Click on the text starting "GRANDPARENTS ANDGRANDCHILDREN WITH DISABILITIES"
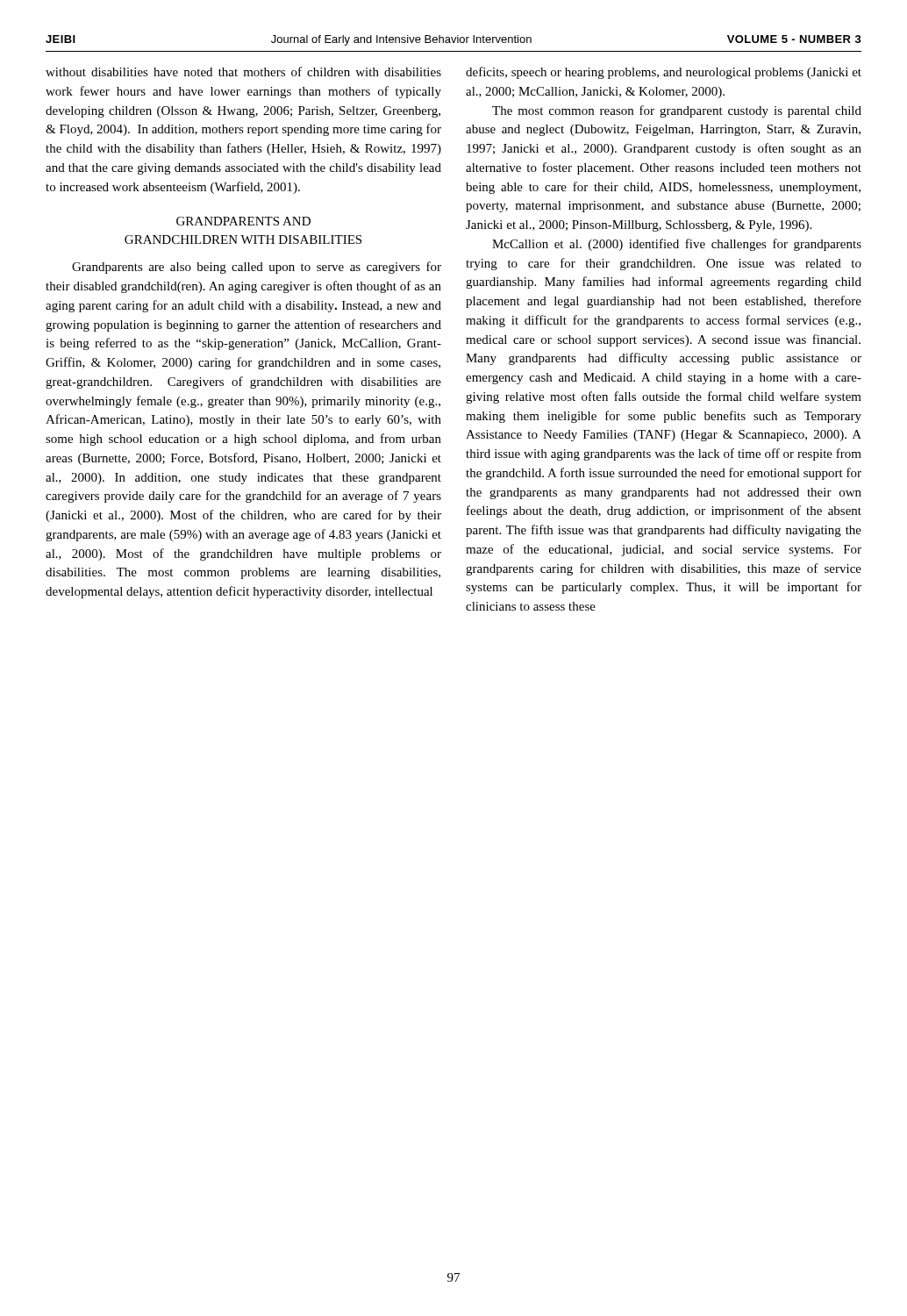This screenshot has height=1316, width=907. click(x=243, y=230)
